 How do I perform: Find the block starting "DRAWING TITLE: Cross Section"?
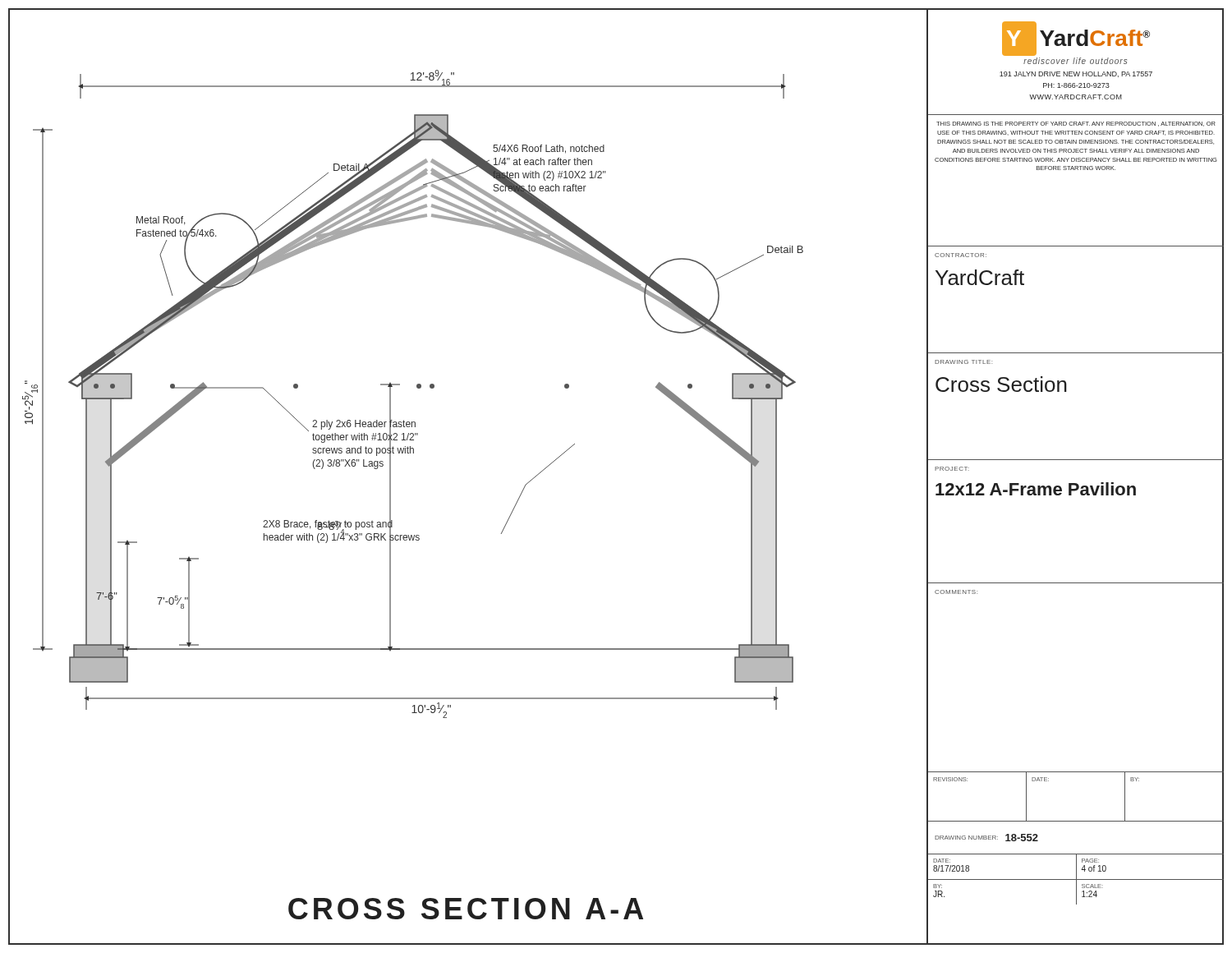pos(1076,378)
